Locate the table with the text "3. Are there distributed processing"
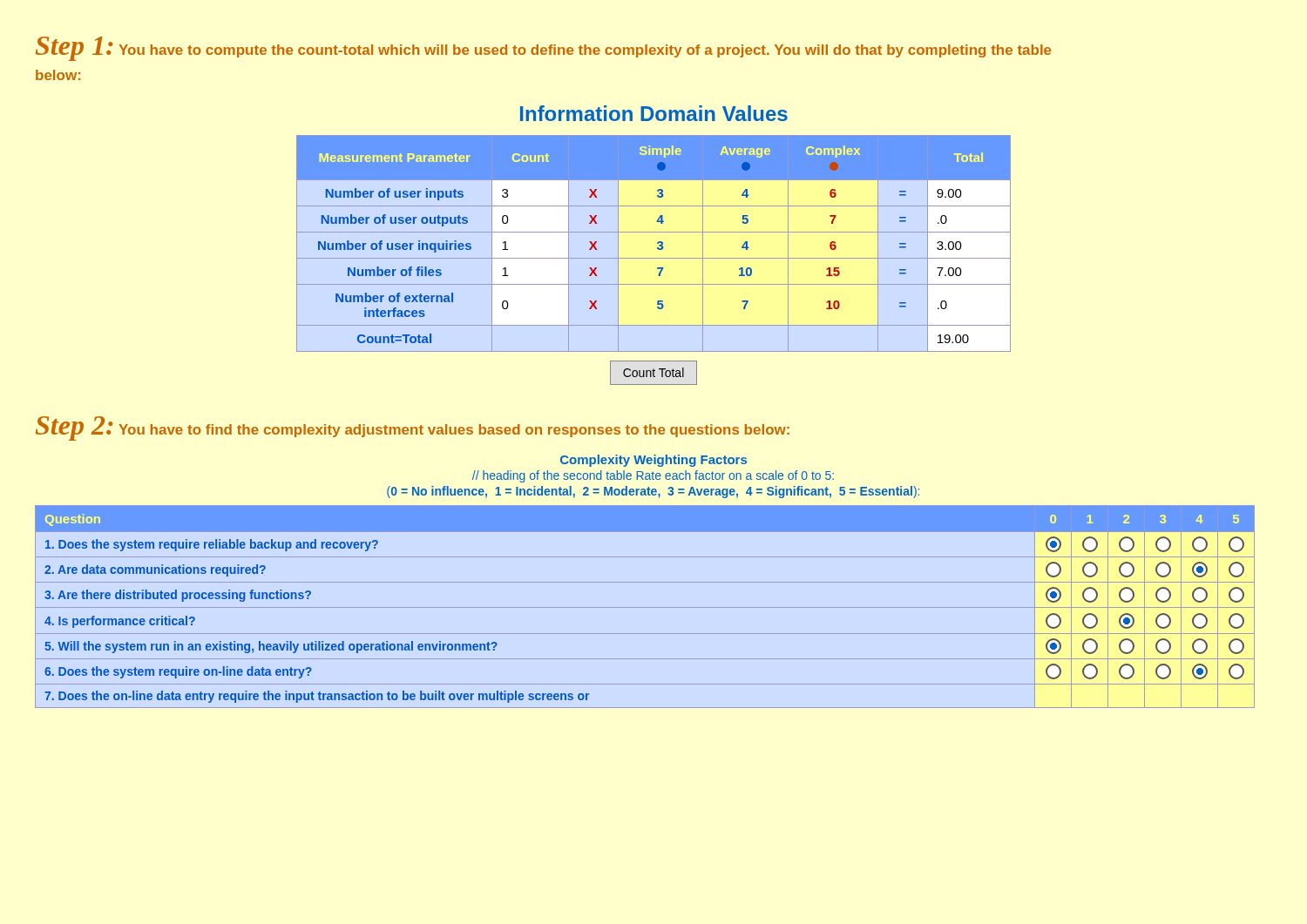This screenshot has height=924, width=1307. click(x=654, y=607)
